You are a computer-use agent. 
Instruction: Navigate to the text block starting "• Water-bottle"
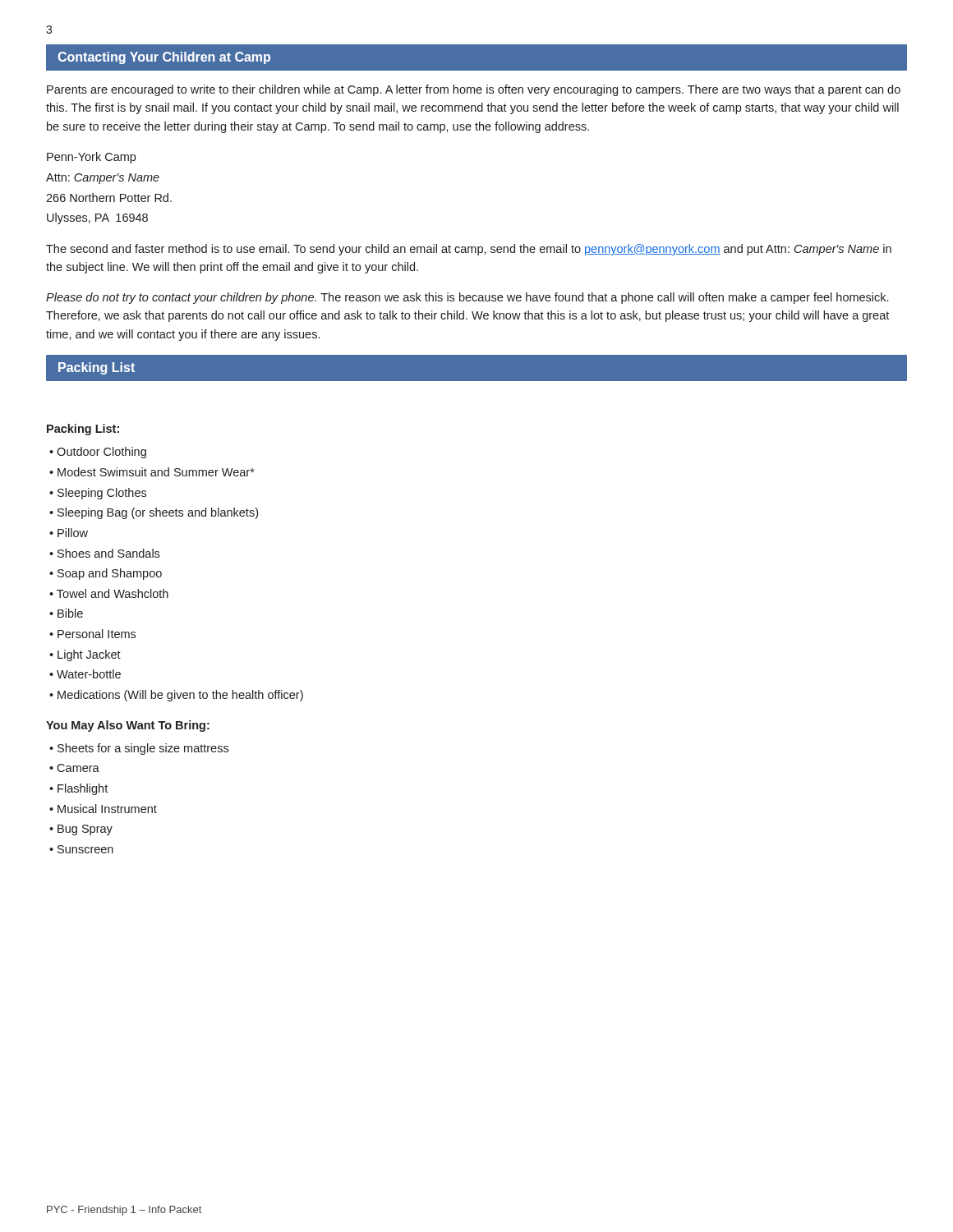(85, 675)
